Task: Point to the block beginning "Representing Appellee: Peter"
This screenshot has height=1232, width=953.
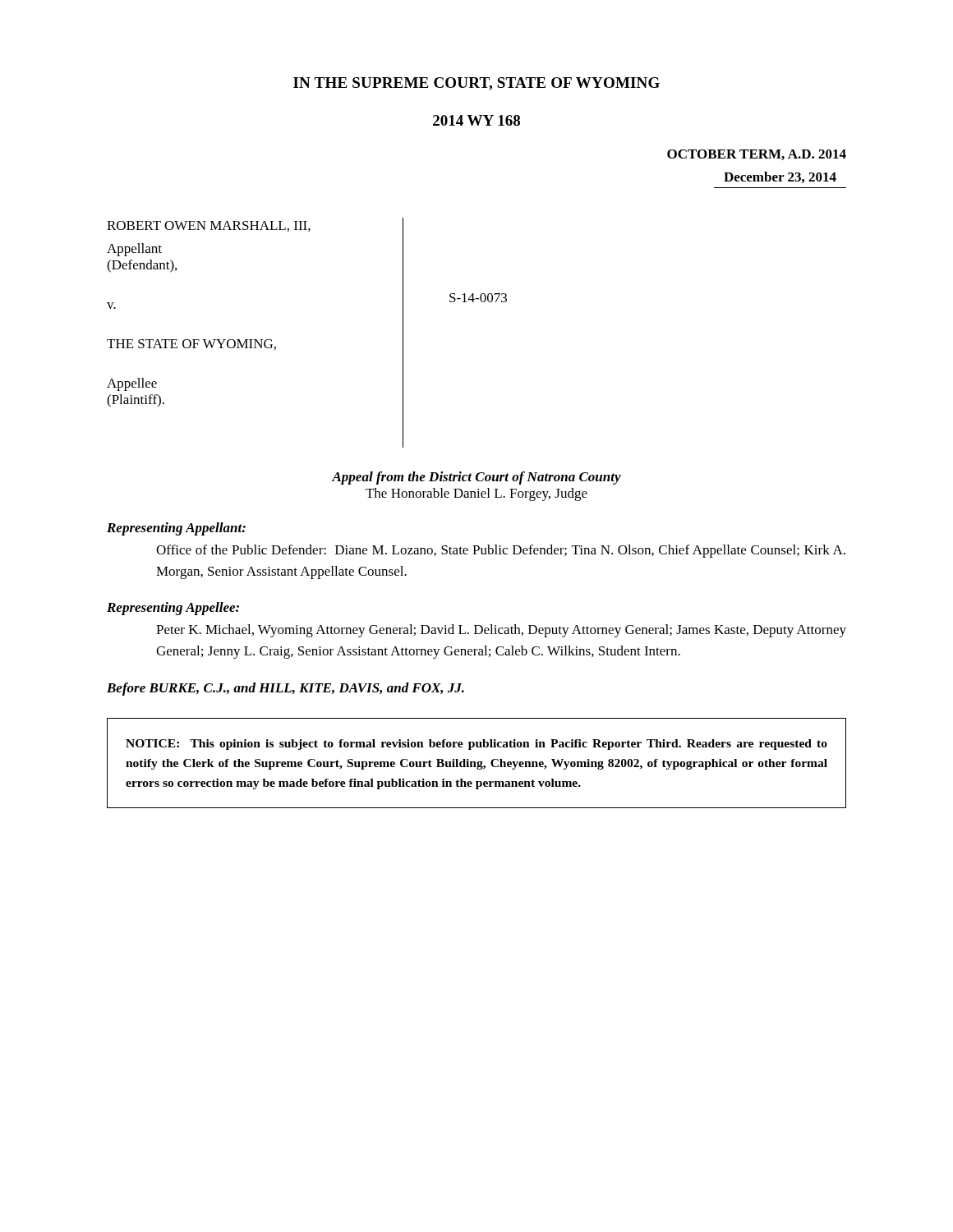Action: pos(476,631)
